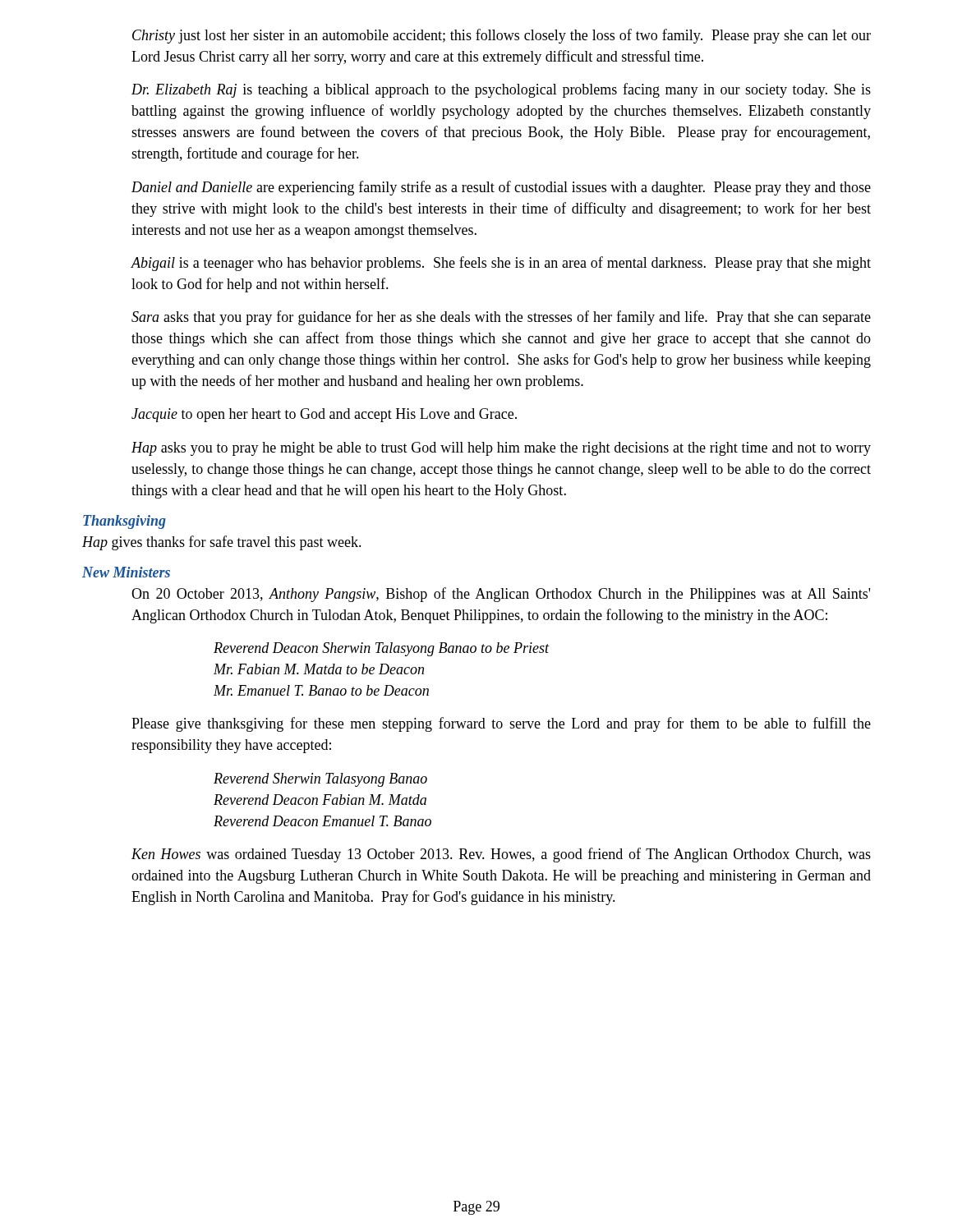
Task: Where is the passage that starts "Reverend Sherwin Talasyong Banao"?
Action: coord(323,800)
